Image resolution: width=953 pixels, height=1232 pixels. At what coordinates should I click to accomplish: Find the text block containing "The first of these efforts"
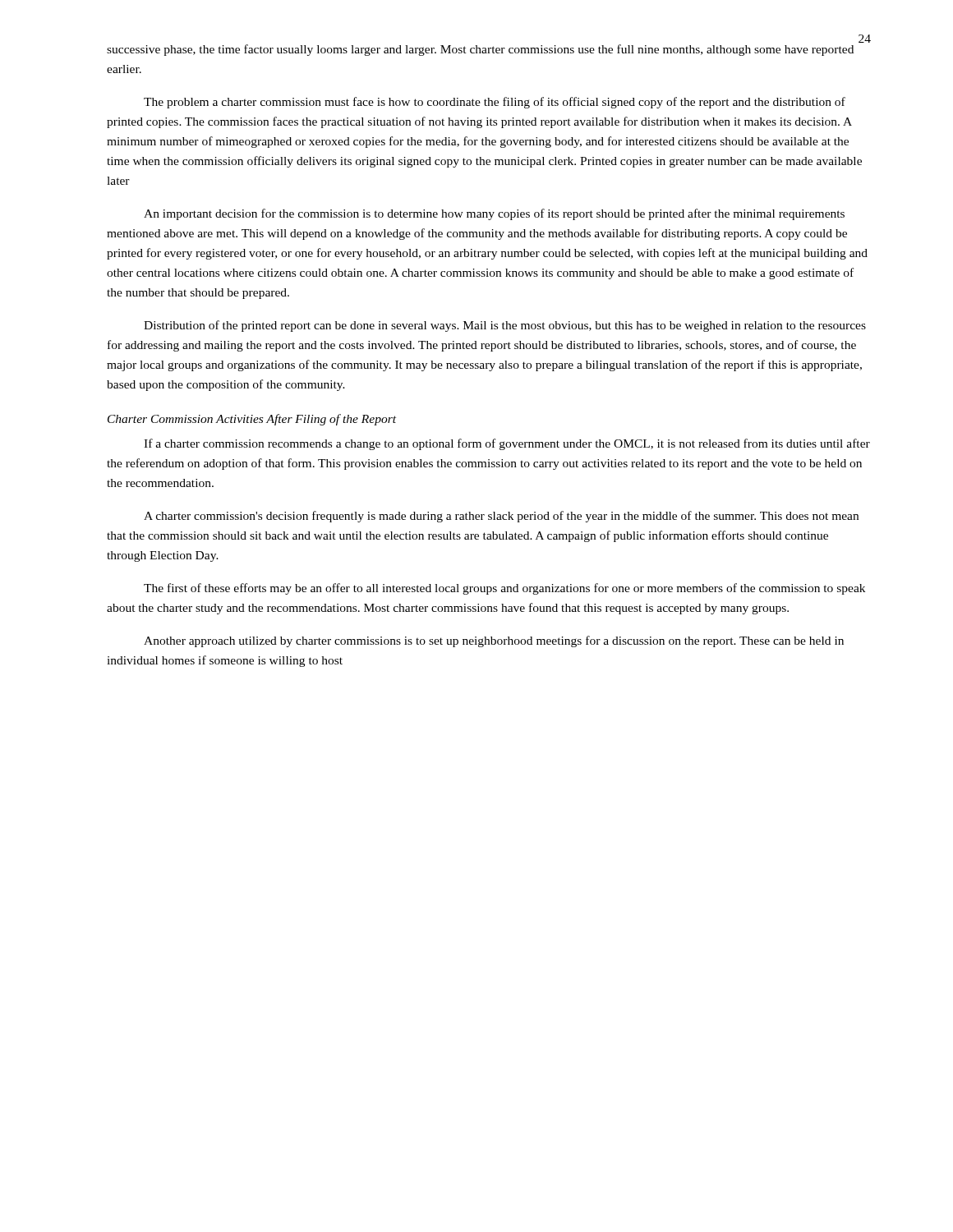pos(489,598)
